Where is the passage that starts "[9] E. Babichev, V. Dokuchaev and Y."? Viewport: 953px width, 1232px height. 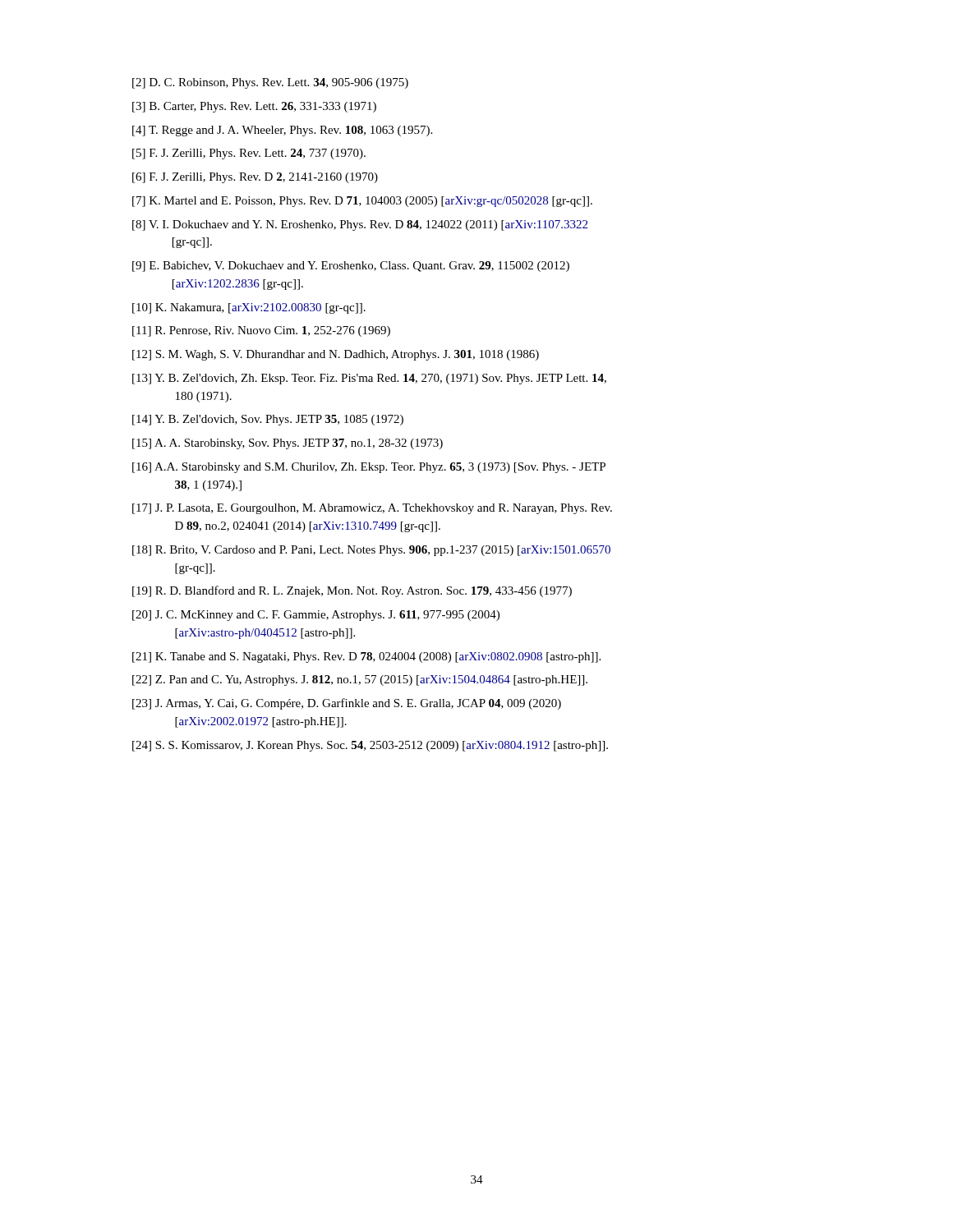pyautogui.click(x=351, y=274)
